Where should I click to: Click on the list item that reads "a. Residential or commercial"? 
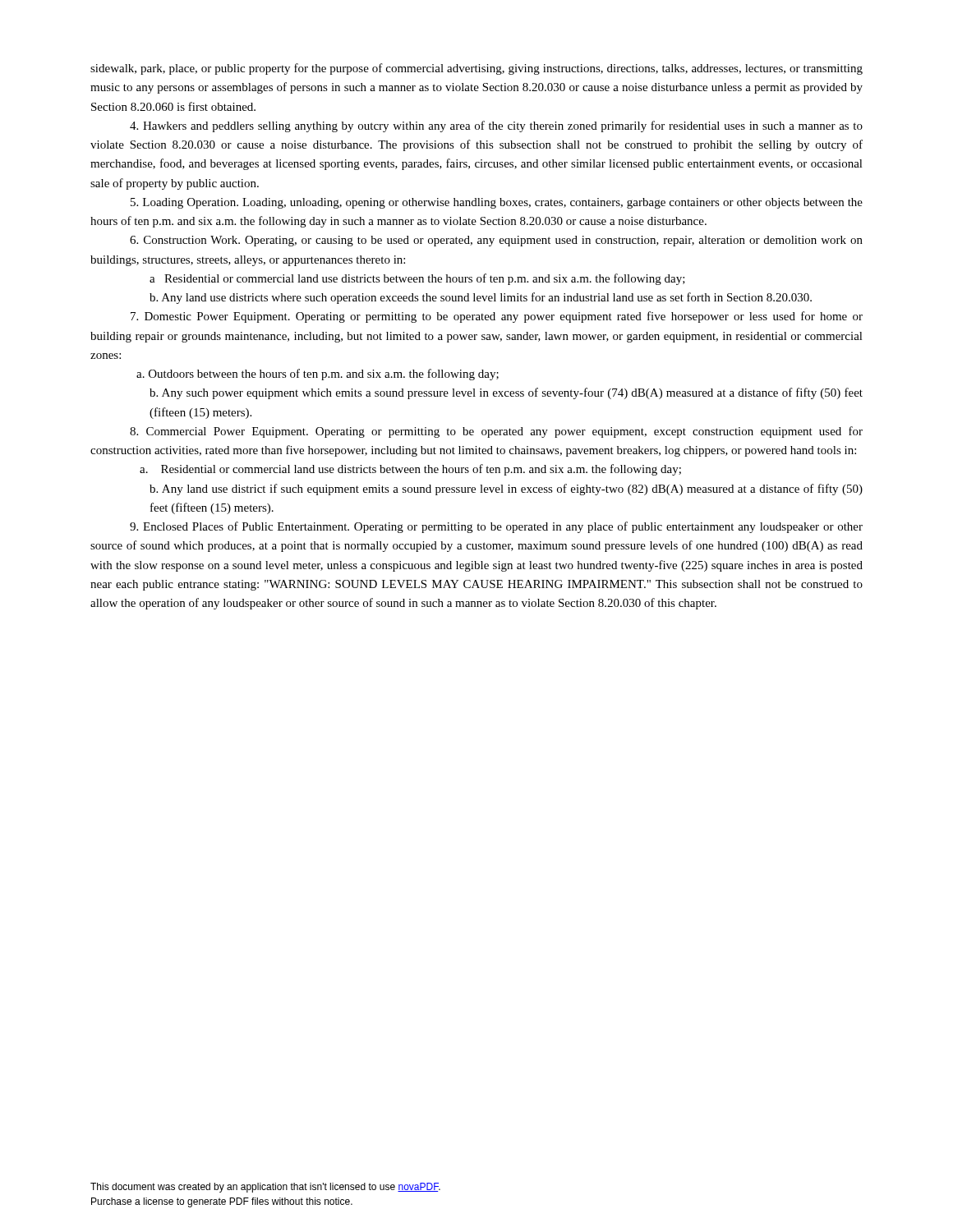[501, 470]
